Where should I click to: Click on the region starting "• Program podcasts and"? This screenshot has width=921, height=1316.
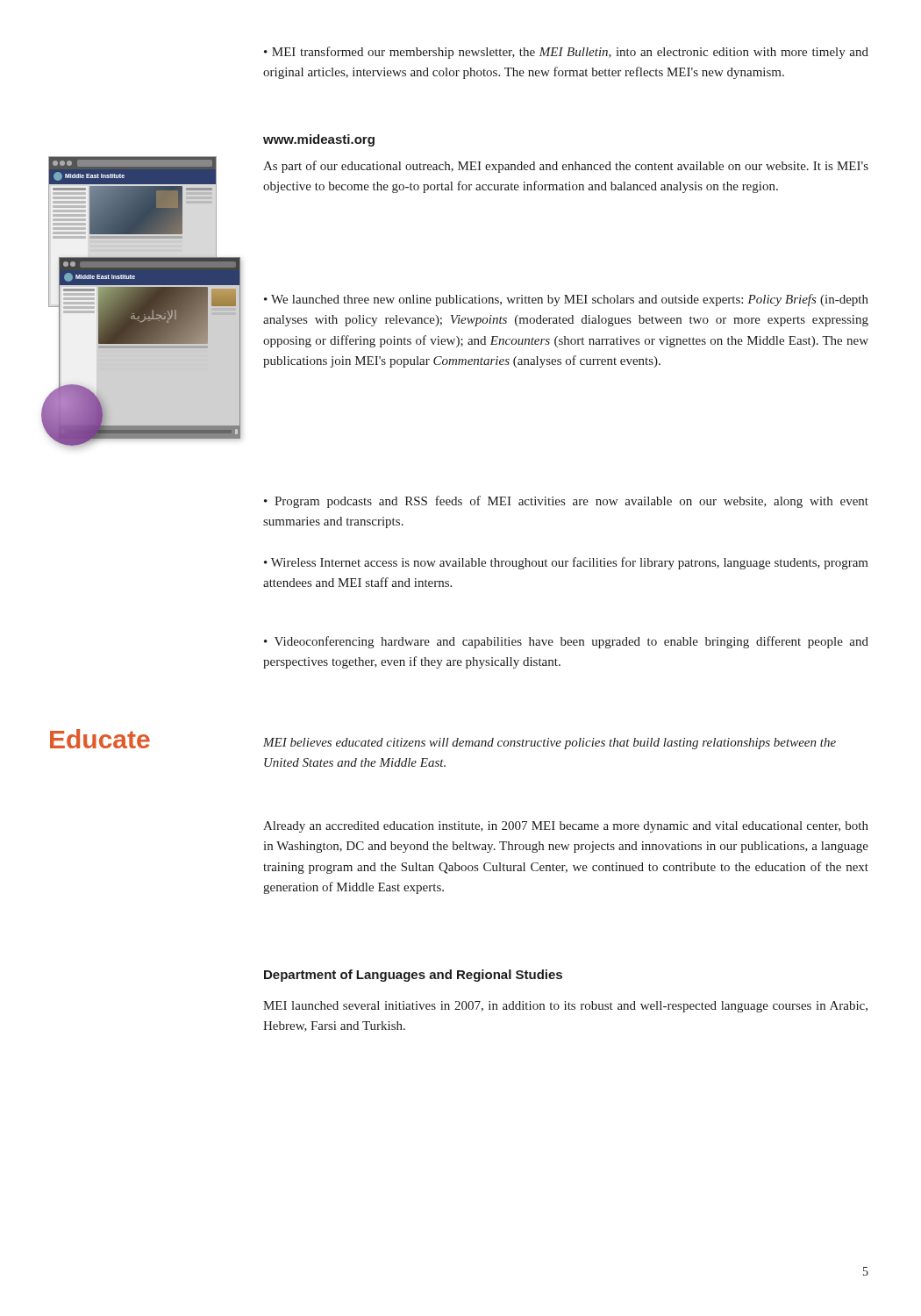[566, 511]
